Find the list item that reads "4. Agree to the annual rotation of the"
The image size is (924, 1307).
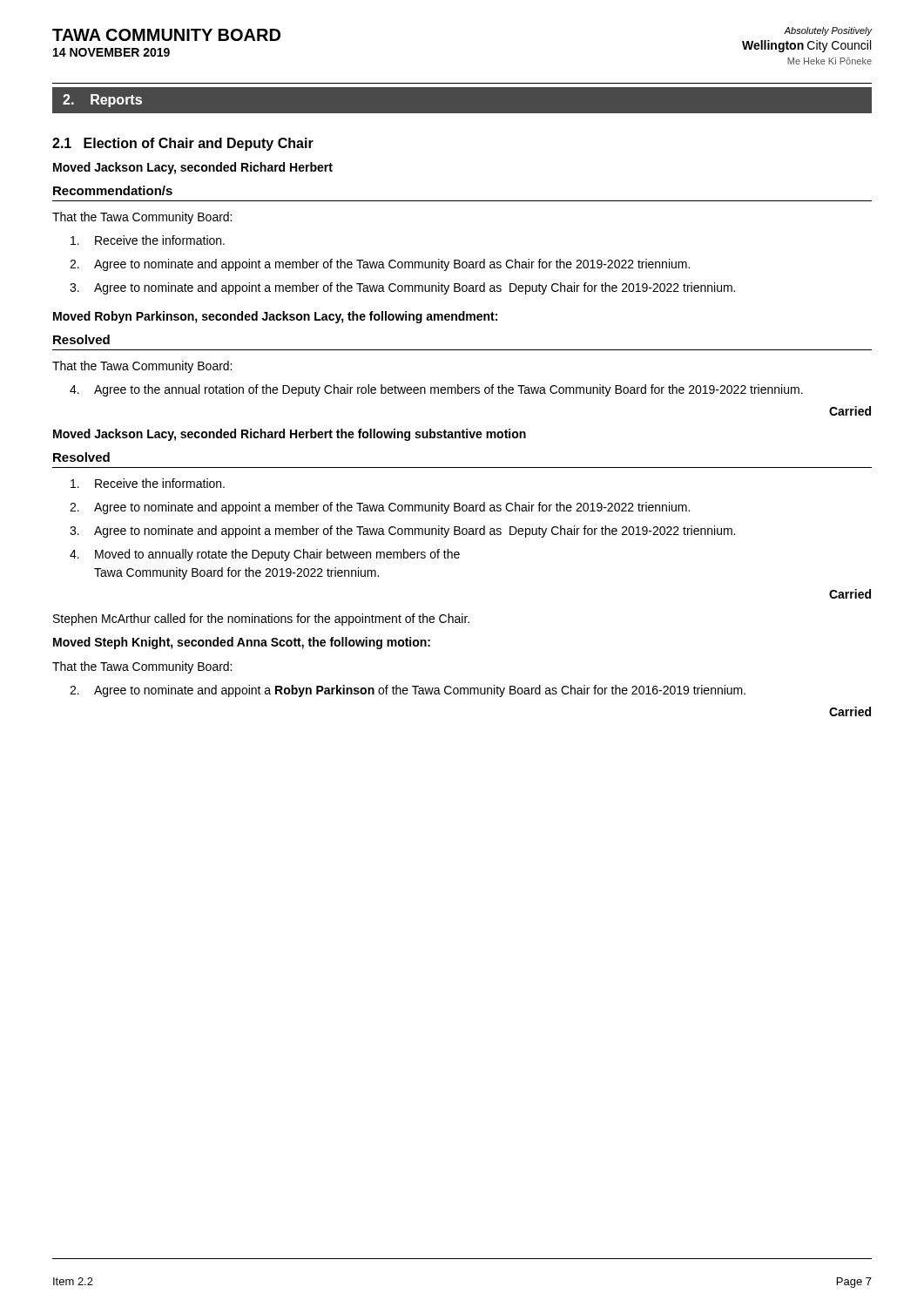point(471,390)
